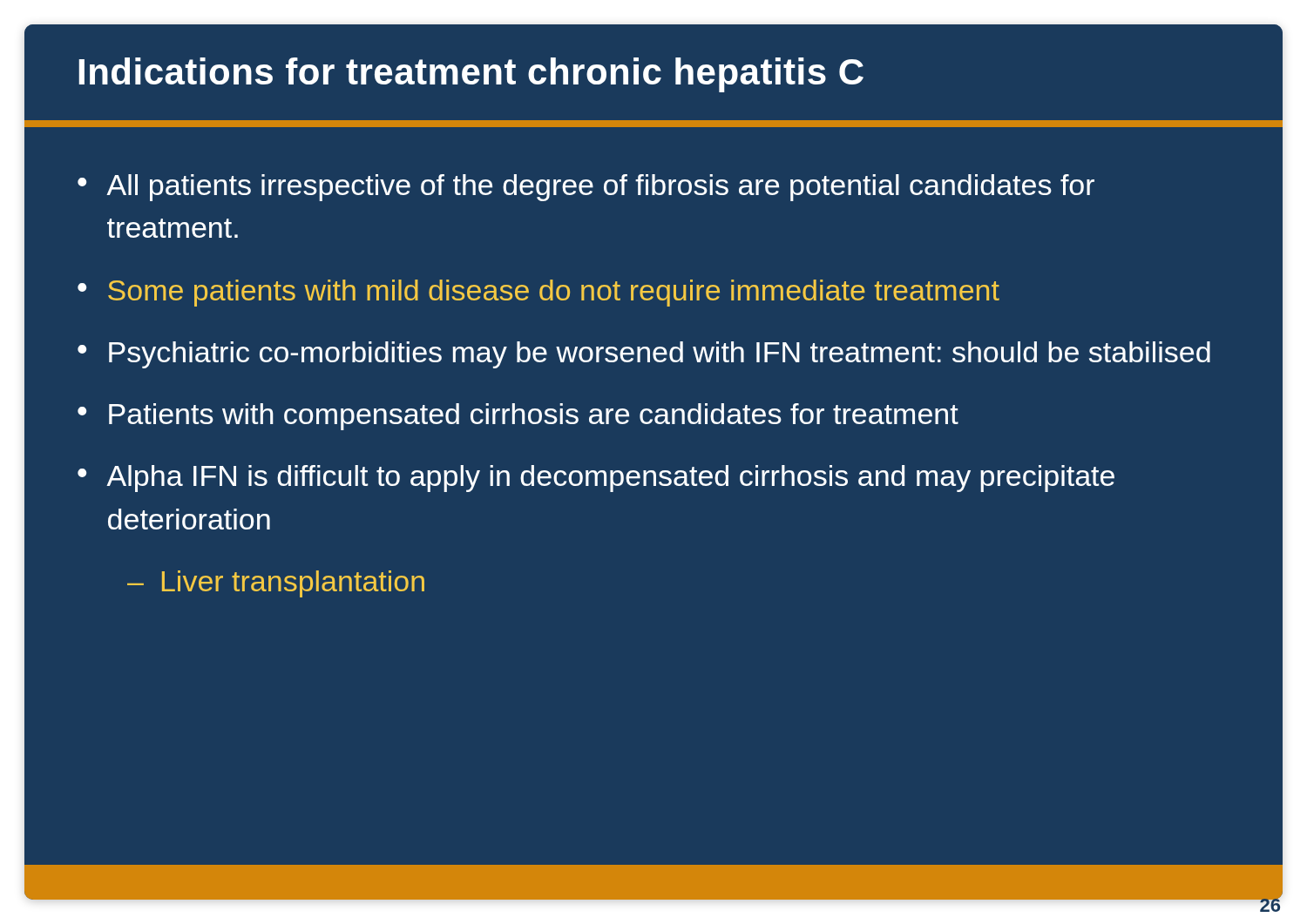Select the list item that says "• All patients irrespective"

click(x=654, y=207)
